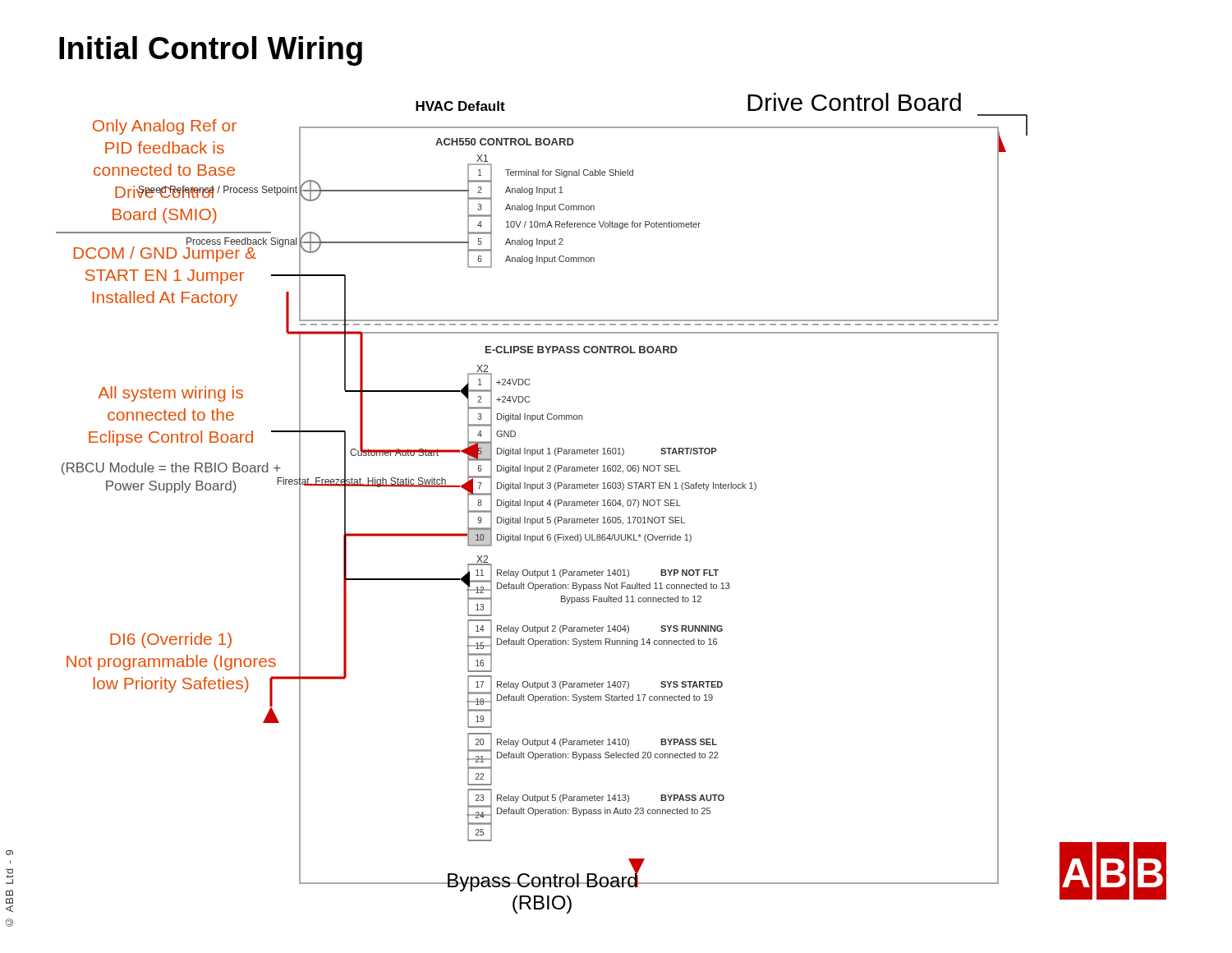
Task: Click on the engineering diagram
Action: (x=620, y=501)
